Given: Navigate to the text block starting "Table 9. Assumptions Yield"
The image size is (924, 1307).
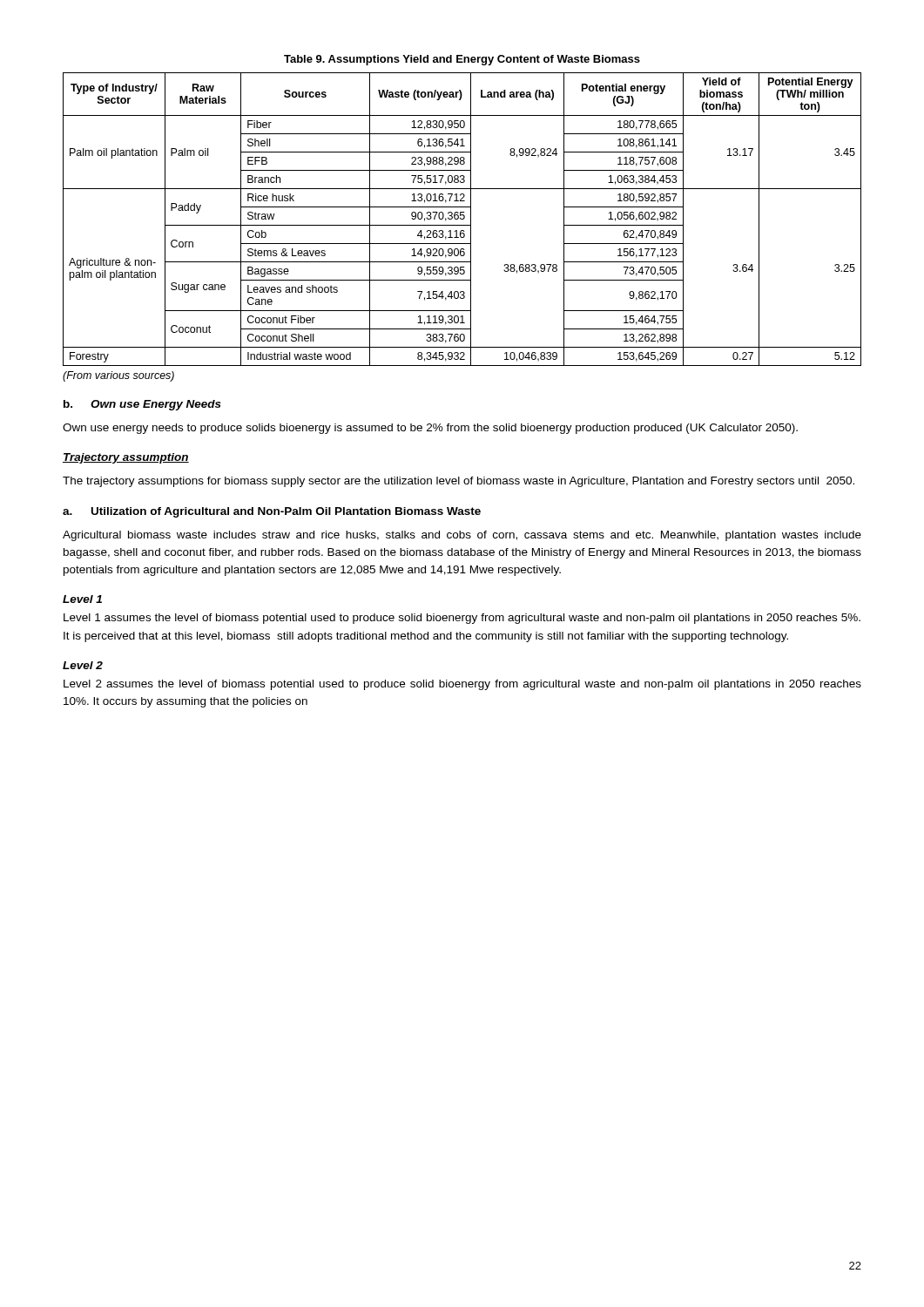Looking at the screenshot, I should [x=462, y=59].
